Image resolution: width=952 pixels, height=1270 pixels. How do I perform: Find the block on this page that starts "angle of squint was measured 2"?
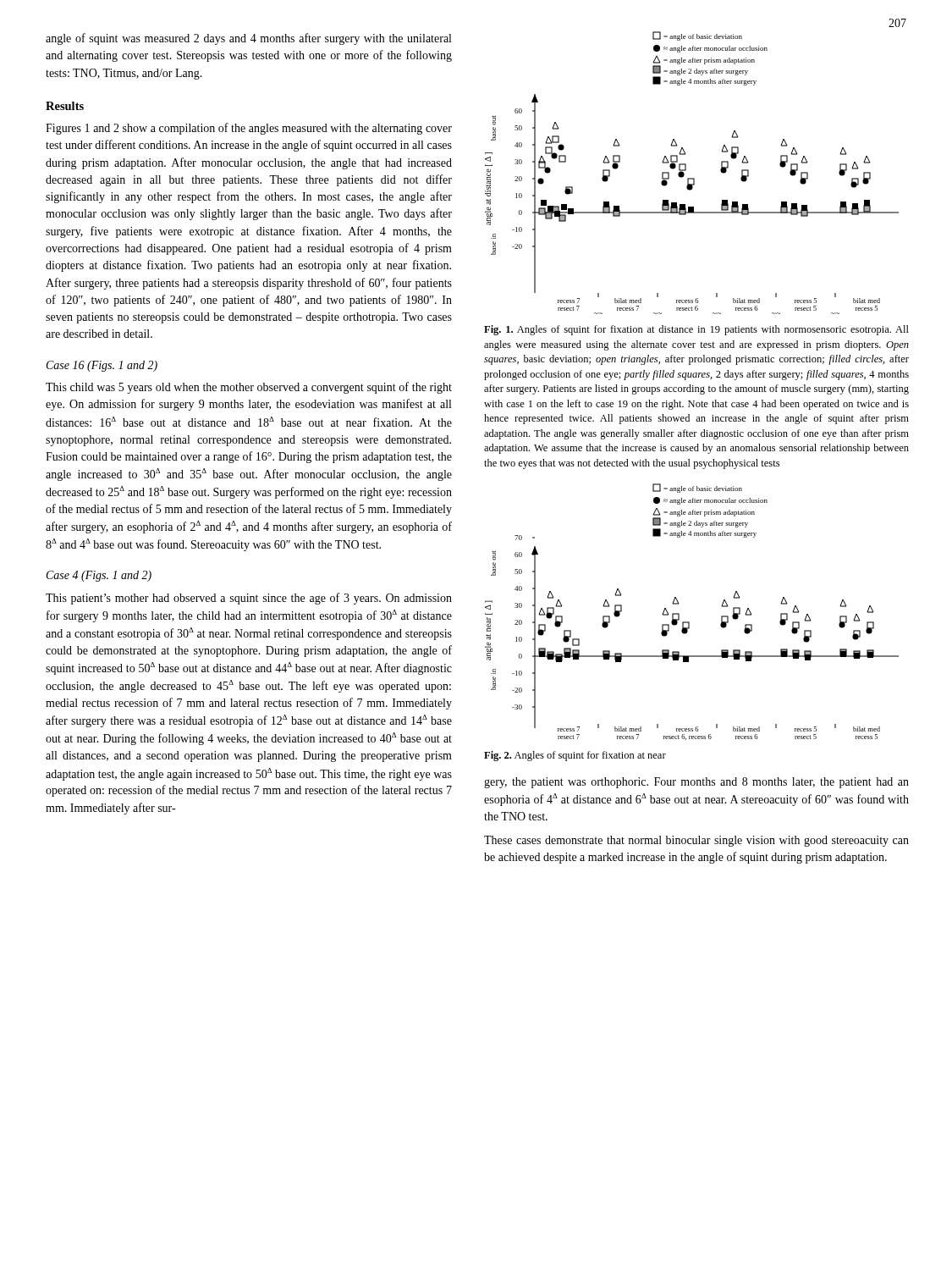tap(249, 56)
